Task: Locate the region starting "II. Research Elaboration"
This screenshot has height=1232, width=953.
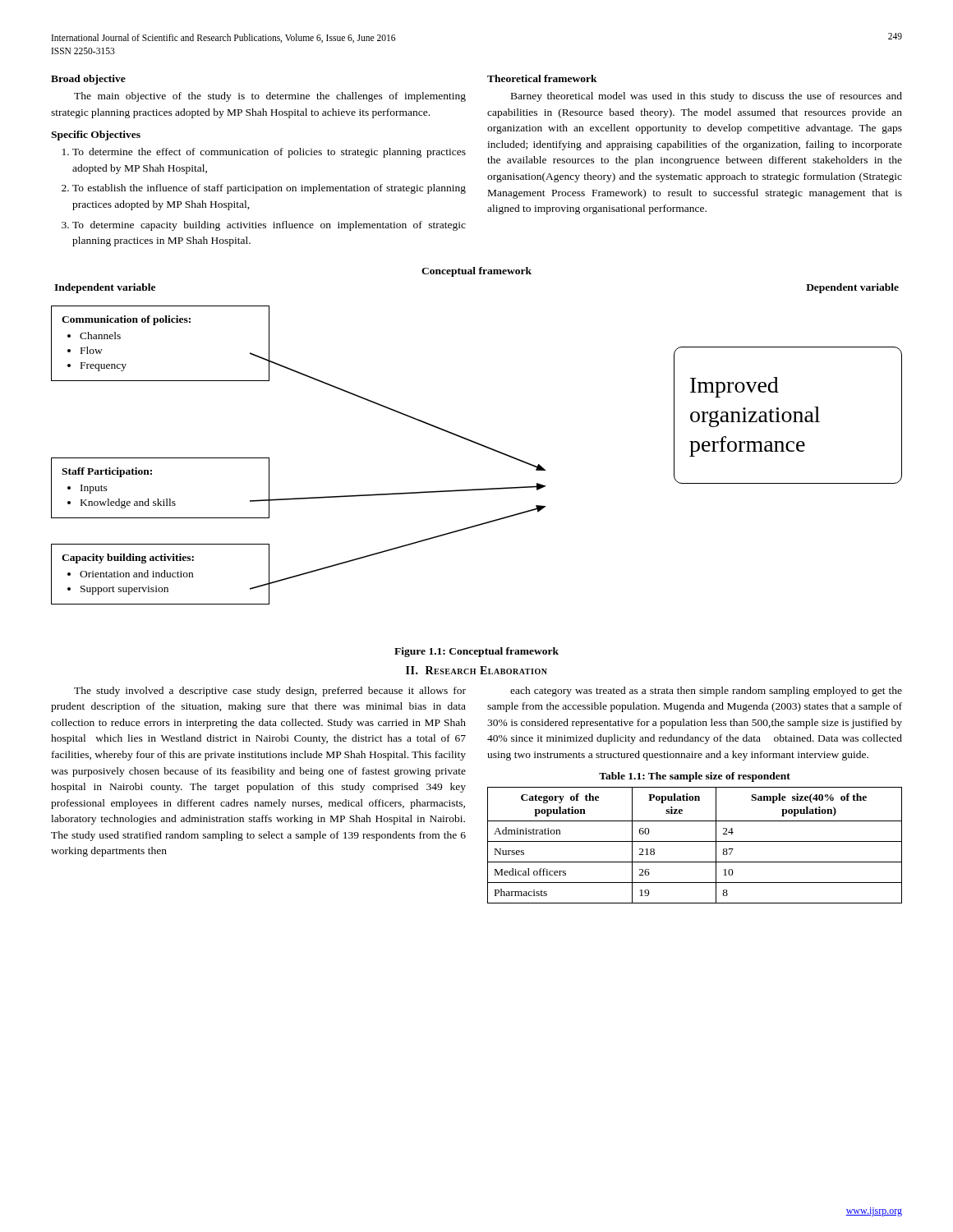Action: click(x=476, y=670)
